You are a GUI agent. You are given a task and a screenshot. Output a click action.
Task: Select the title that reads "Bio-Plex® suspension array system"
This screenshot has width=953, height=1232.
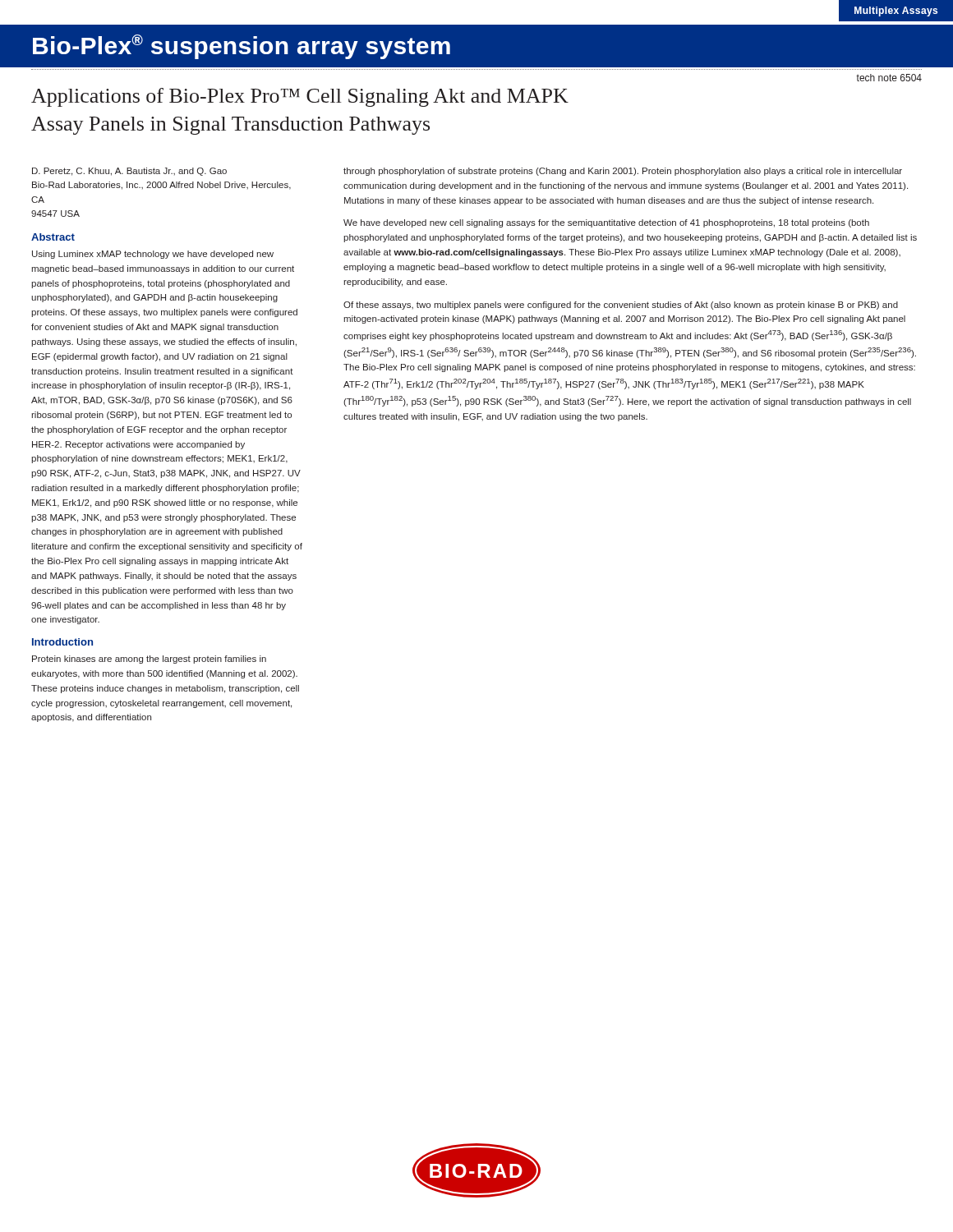[241, 46]
